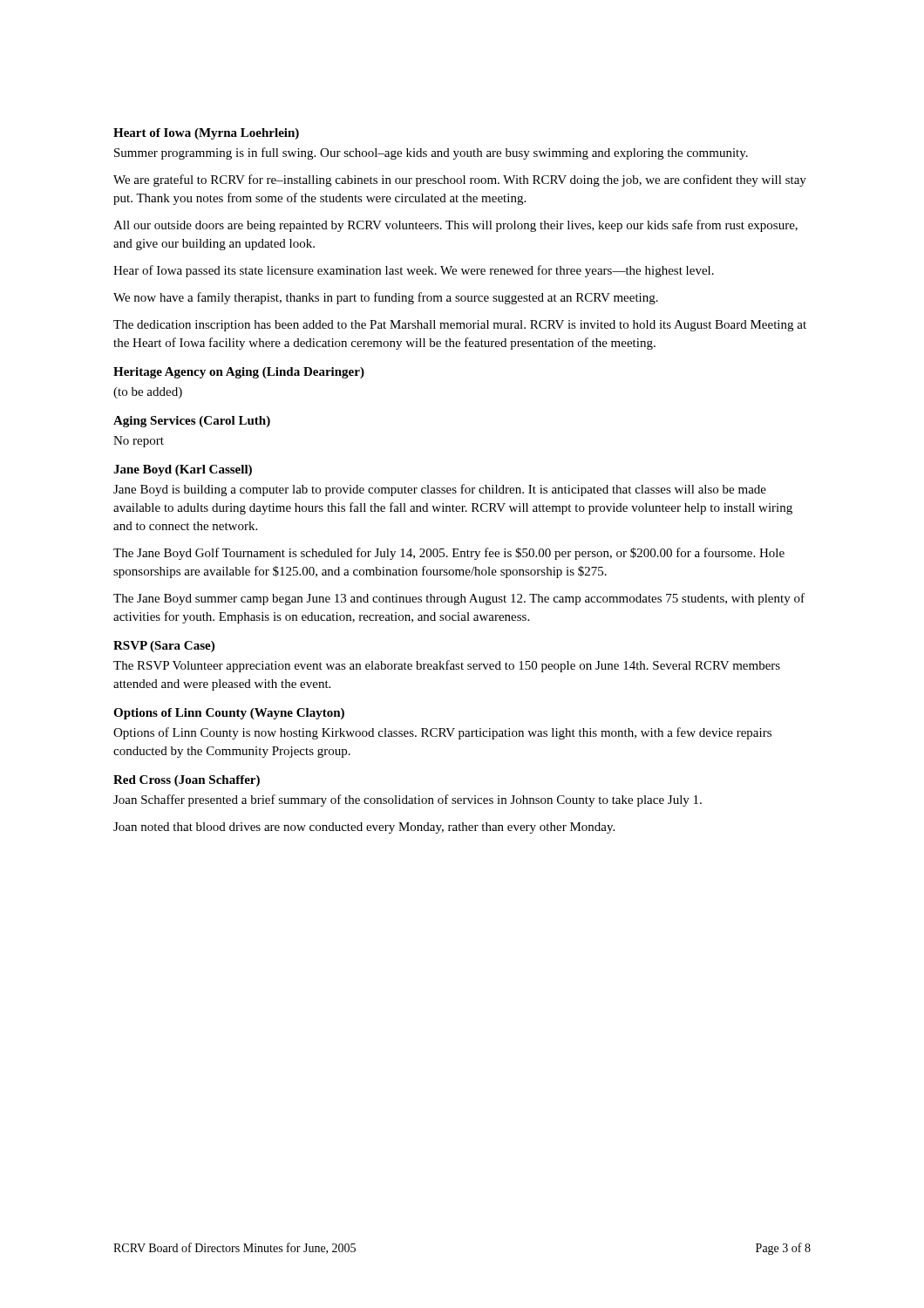
Task: Select the element starting "Joan Schaffer presented a brief summary of"
Action: pyautogui.click(x=408, y=800)
